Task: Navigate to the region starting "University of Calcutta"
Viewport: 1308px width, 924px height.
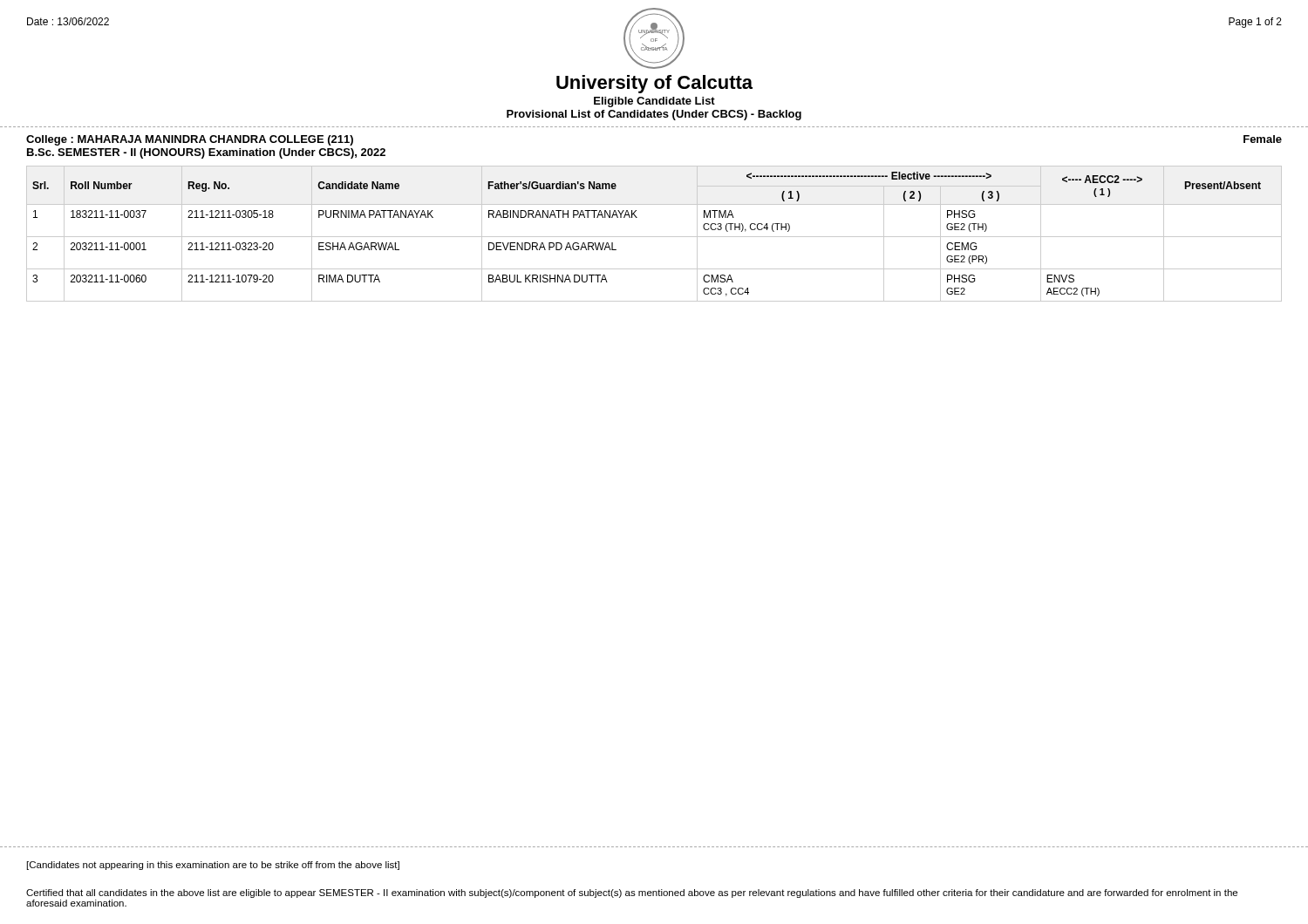Action: (654, 82)
